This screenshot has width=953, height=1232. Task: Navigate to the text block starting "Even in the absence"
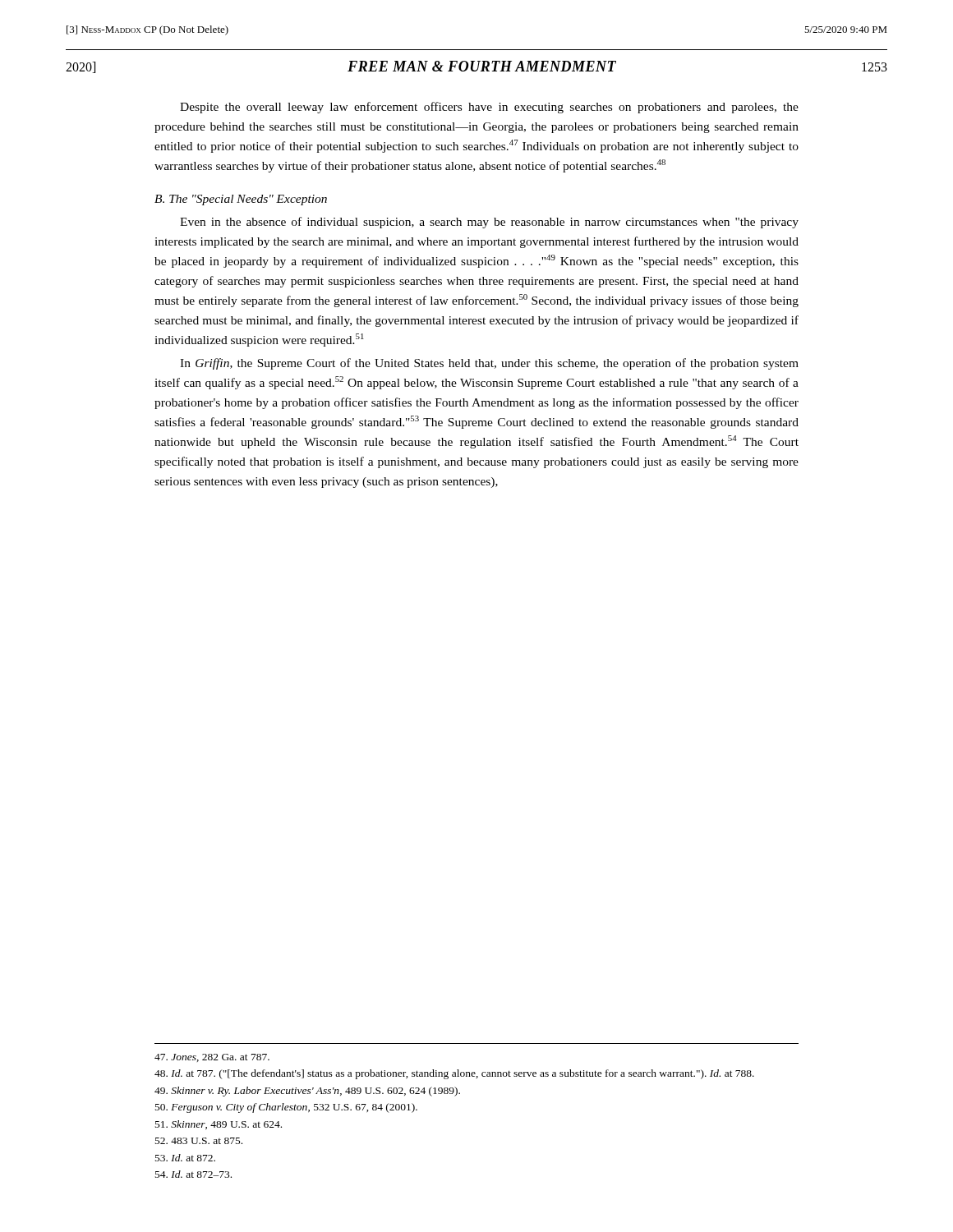(x=476, y=281)
